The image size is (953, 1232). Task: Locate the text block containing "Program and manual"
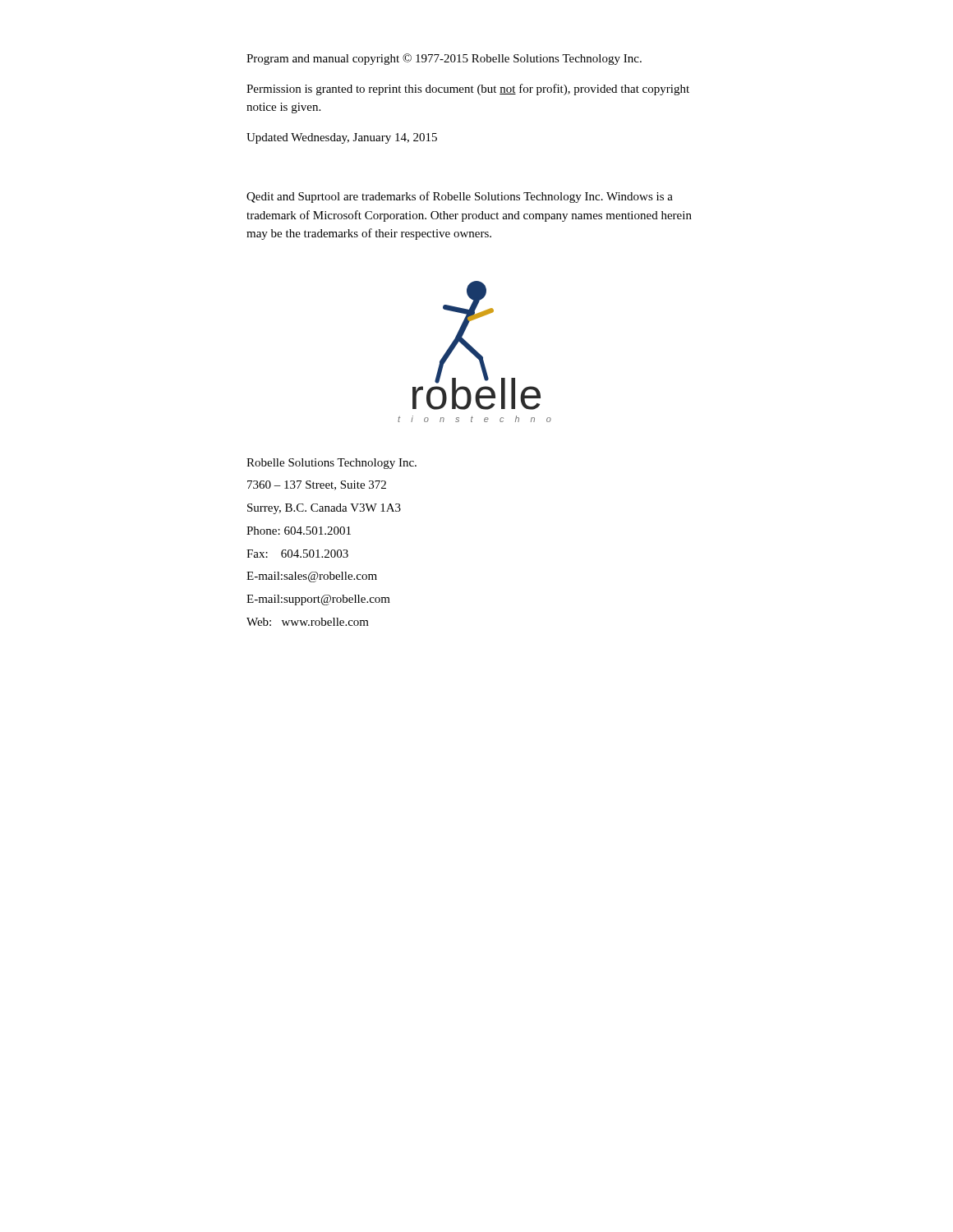pyautogui.click(x=444, y=58)
